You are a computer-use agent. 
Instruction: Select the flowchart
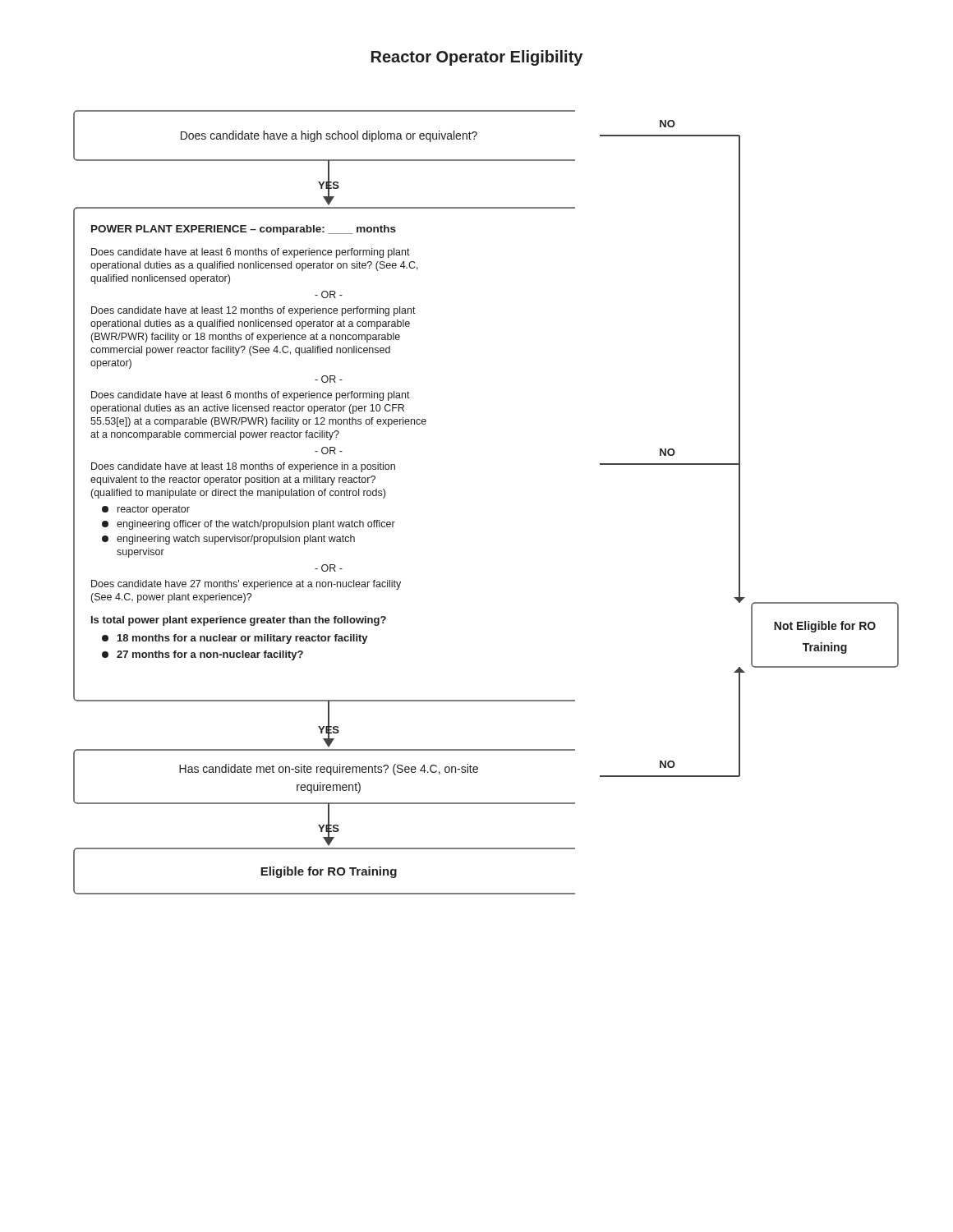coord(476,653)
